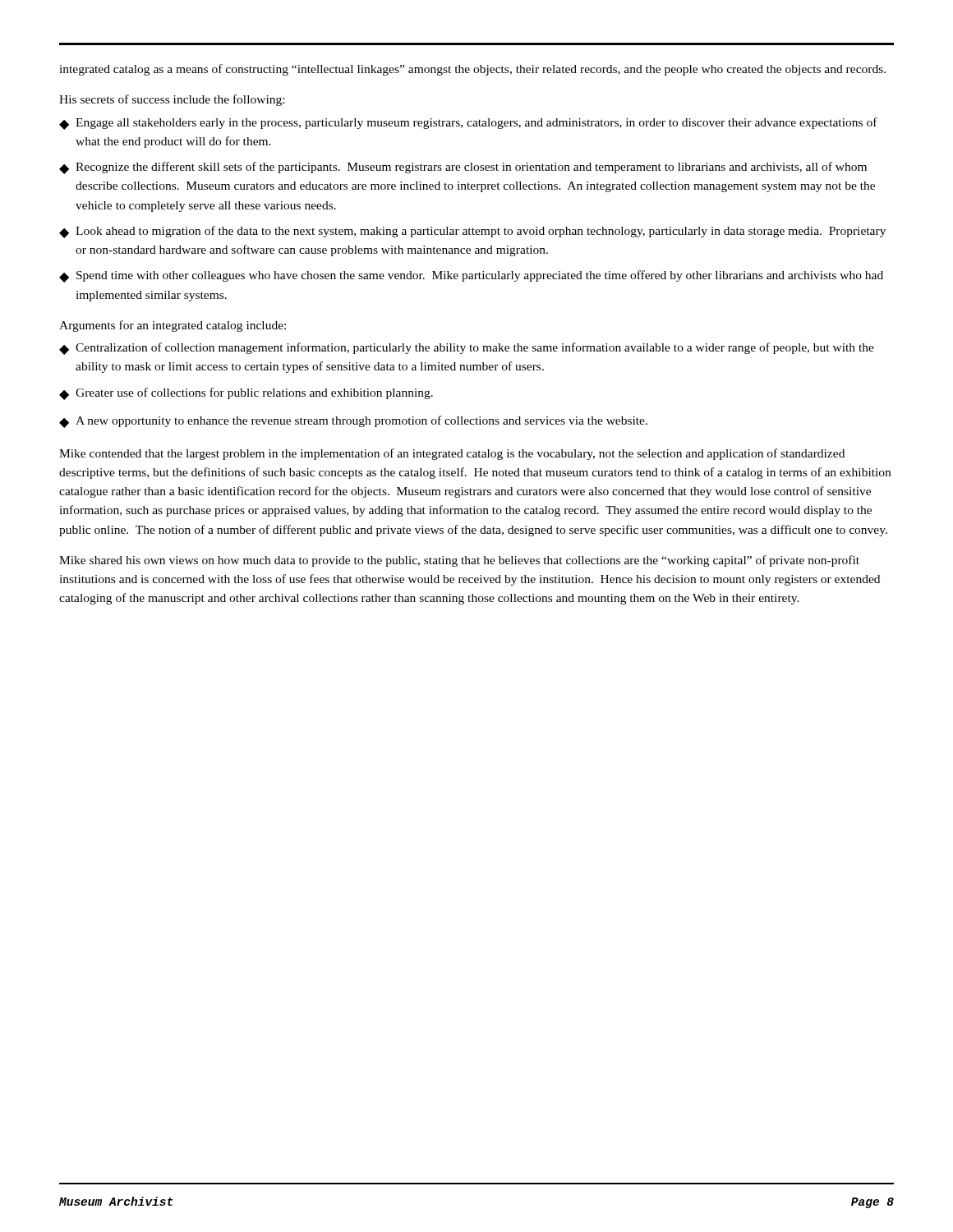
Task: Locate the text "Arguments for an integrated catalog include:"
Action: point(173,325)
